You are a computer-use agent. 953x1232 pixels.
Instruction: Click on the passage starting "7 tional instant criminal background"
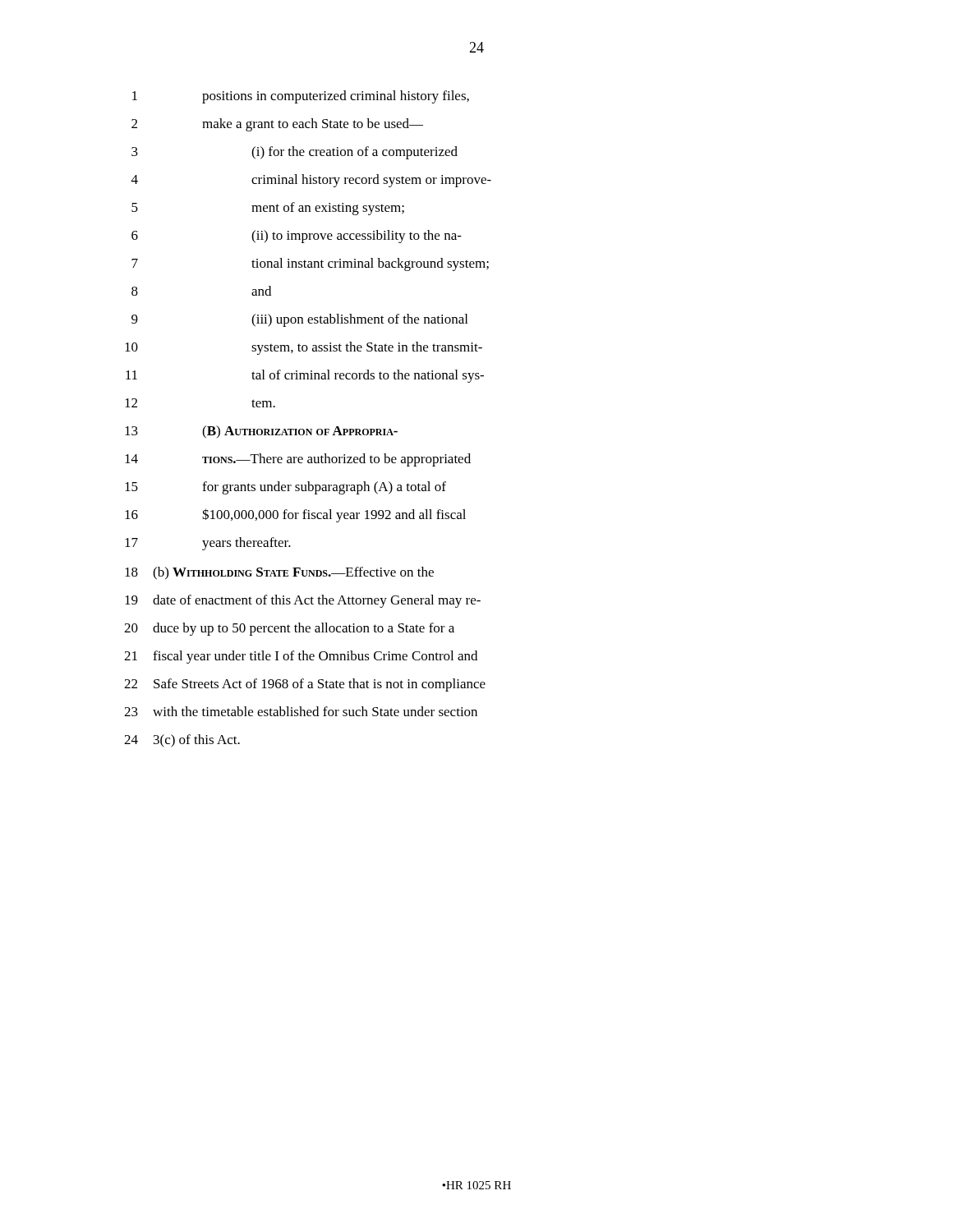(x=476, y=264)
